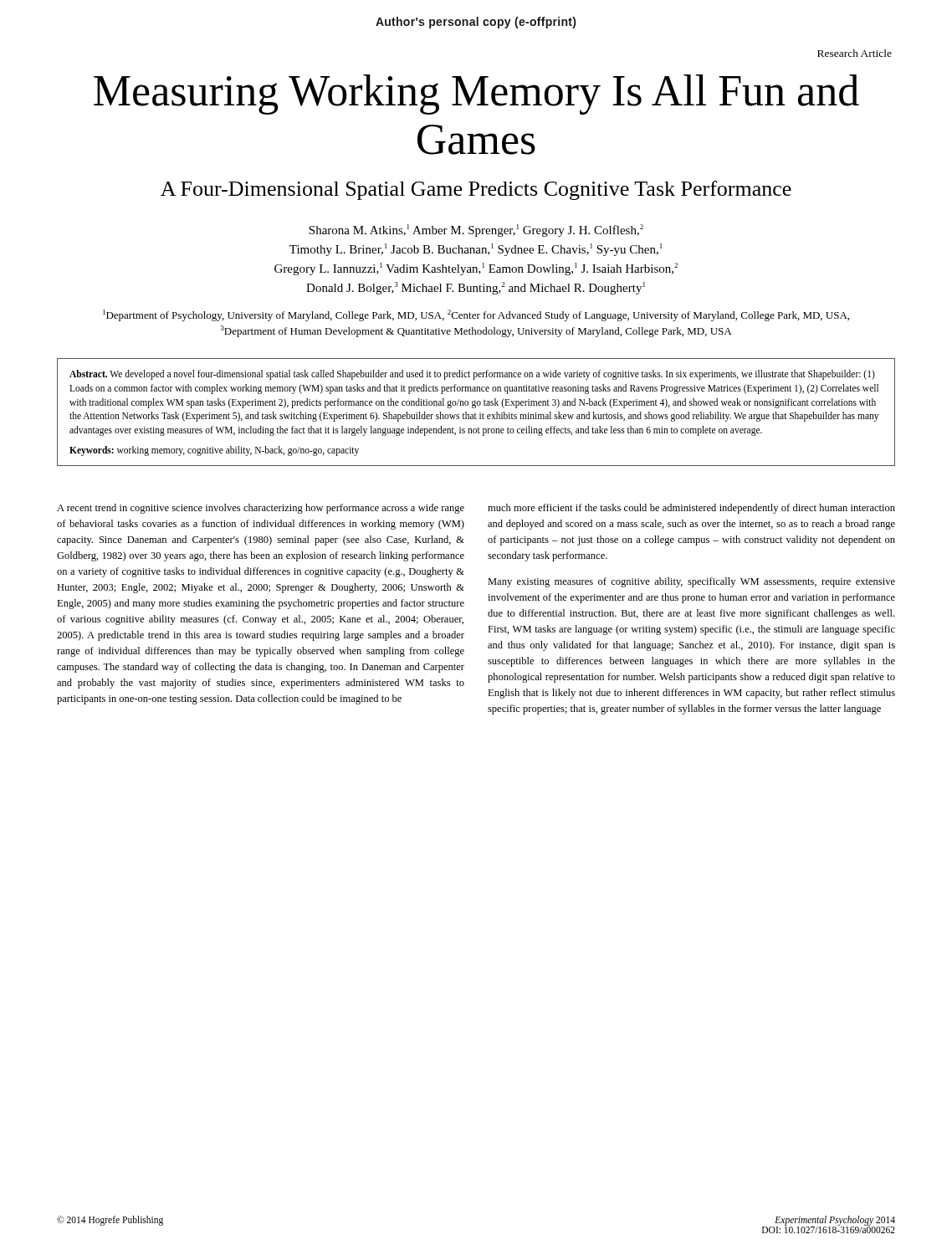Click the section header that begins "A Four-Dimensional Spatial Game Predicts Cognitive"
Screen dimensions: 1255x952
pos(476,189)
